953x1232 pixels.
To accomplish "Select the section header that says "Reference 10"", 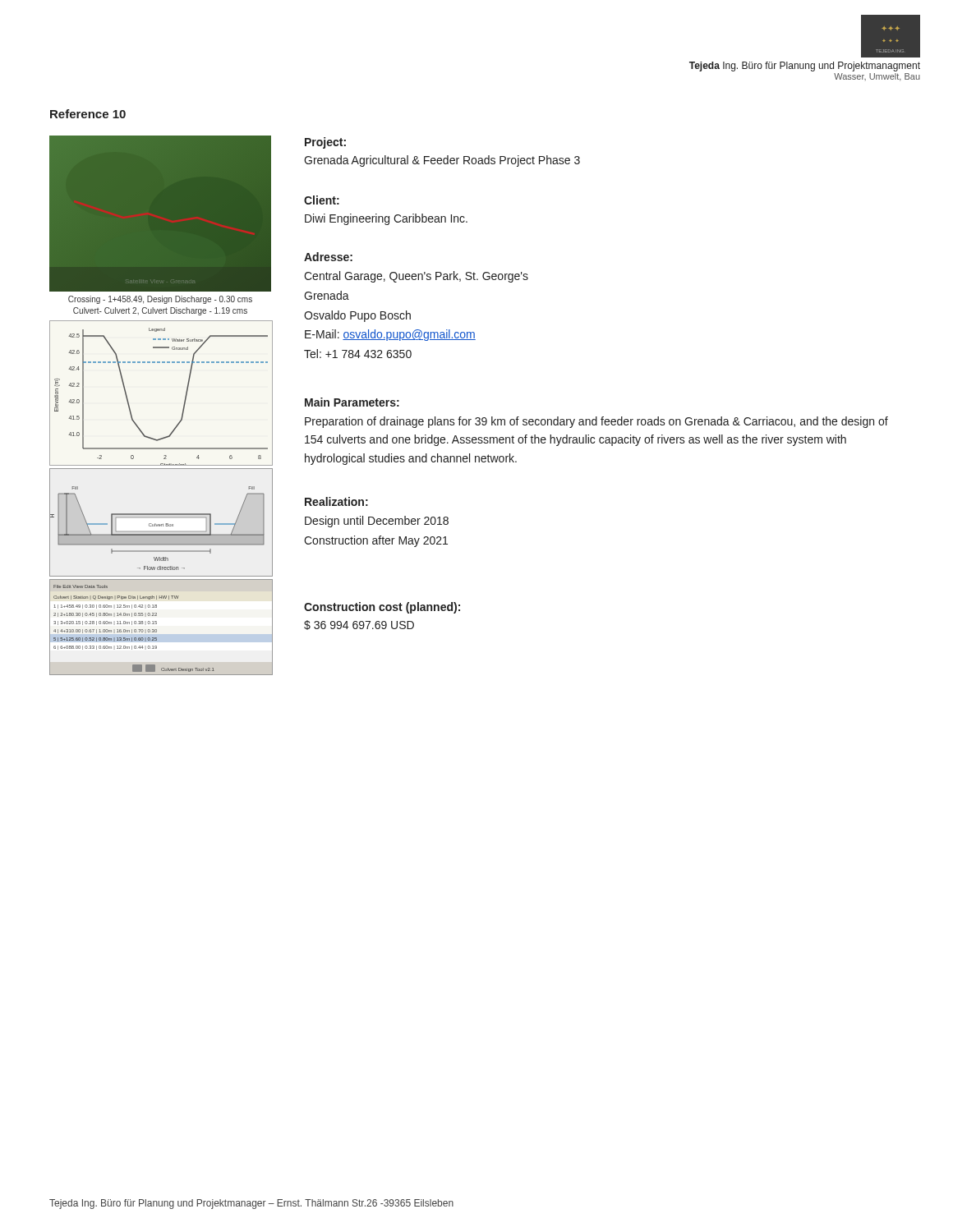I will [88, 114].
